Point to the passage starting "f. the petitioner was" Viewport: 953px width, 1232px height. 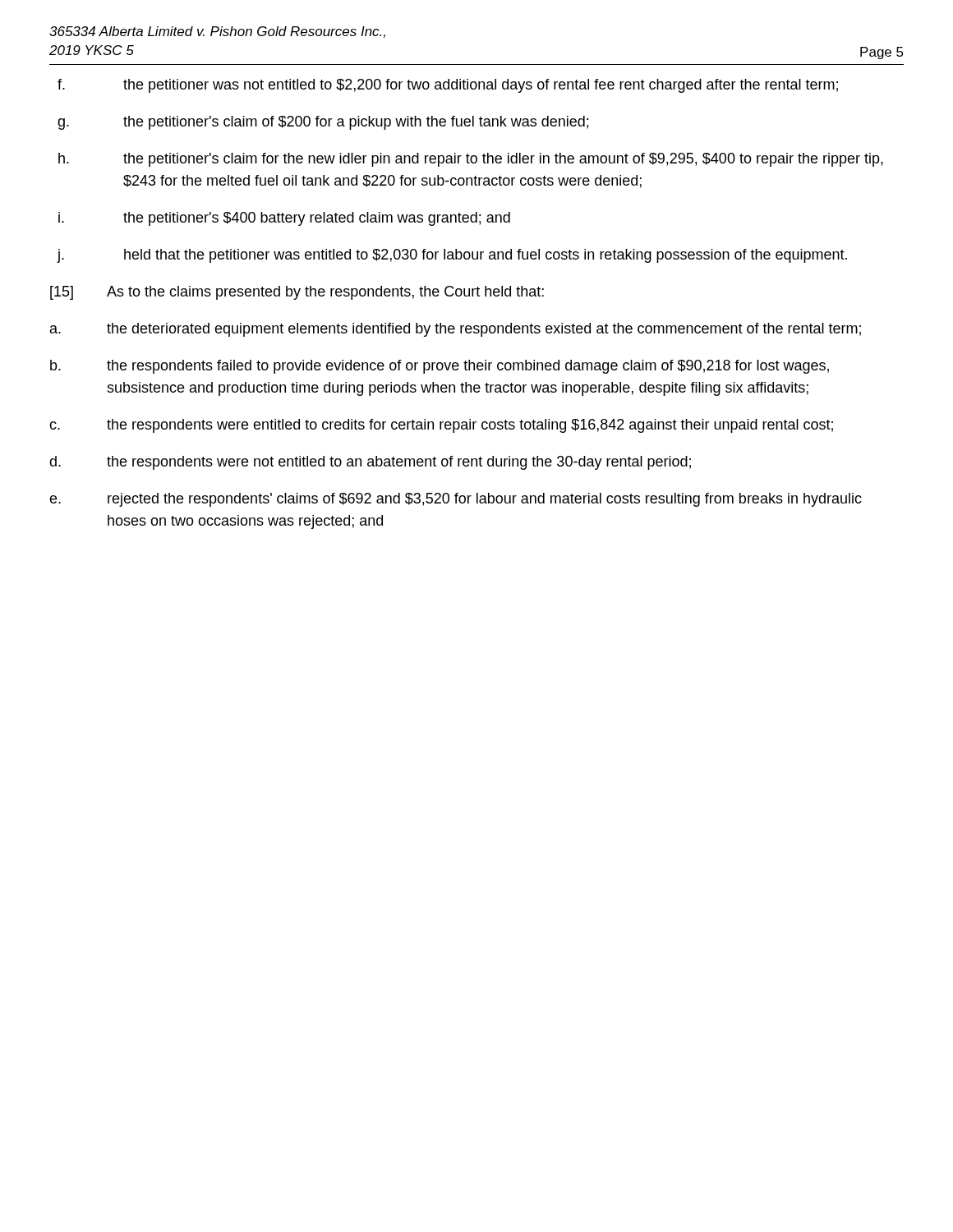pos(476,85)
